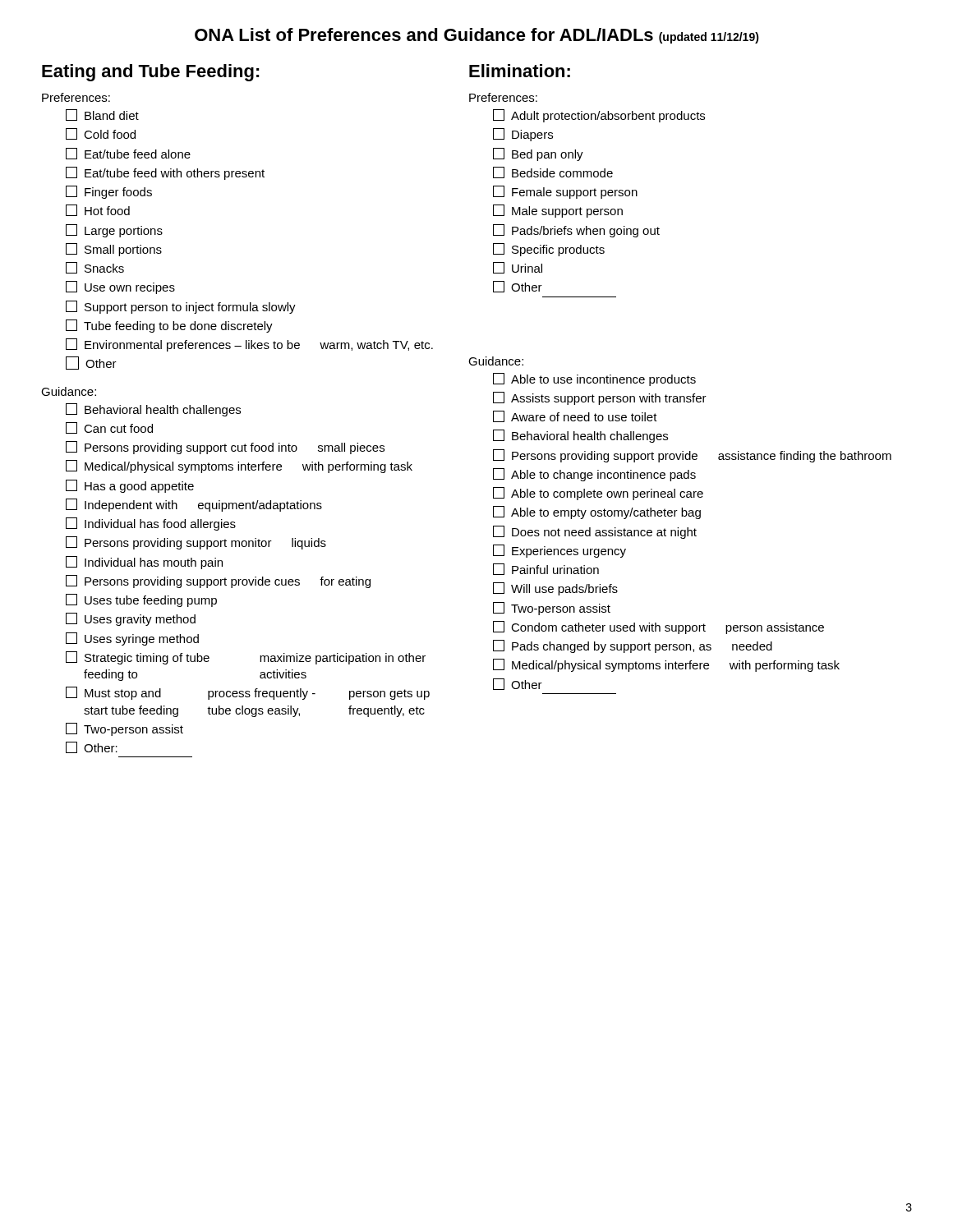Click on the block starting "Environmental preferences – likes"
The height and width of the screenshot is (1232, 953).
click(250, 345)
